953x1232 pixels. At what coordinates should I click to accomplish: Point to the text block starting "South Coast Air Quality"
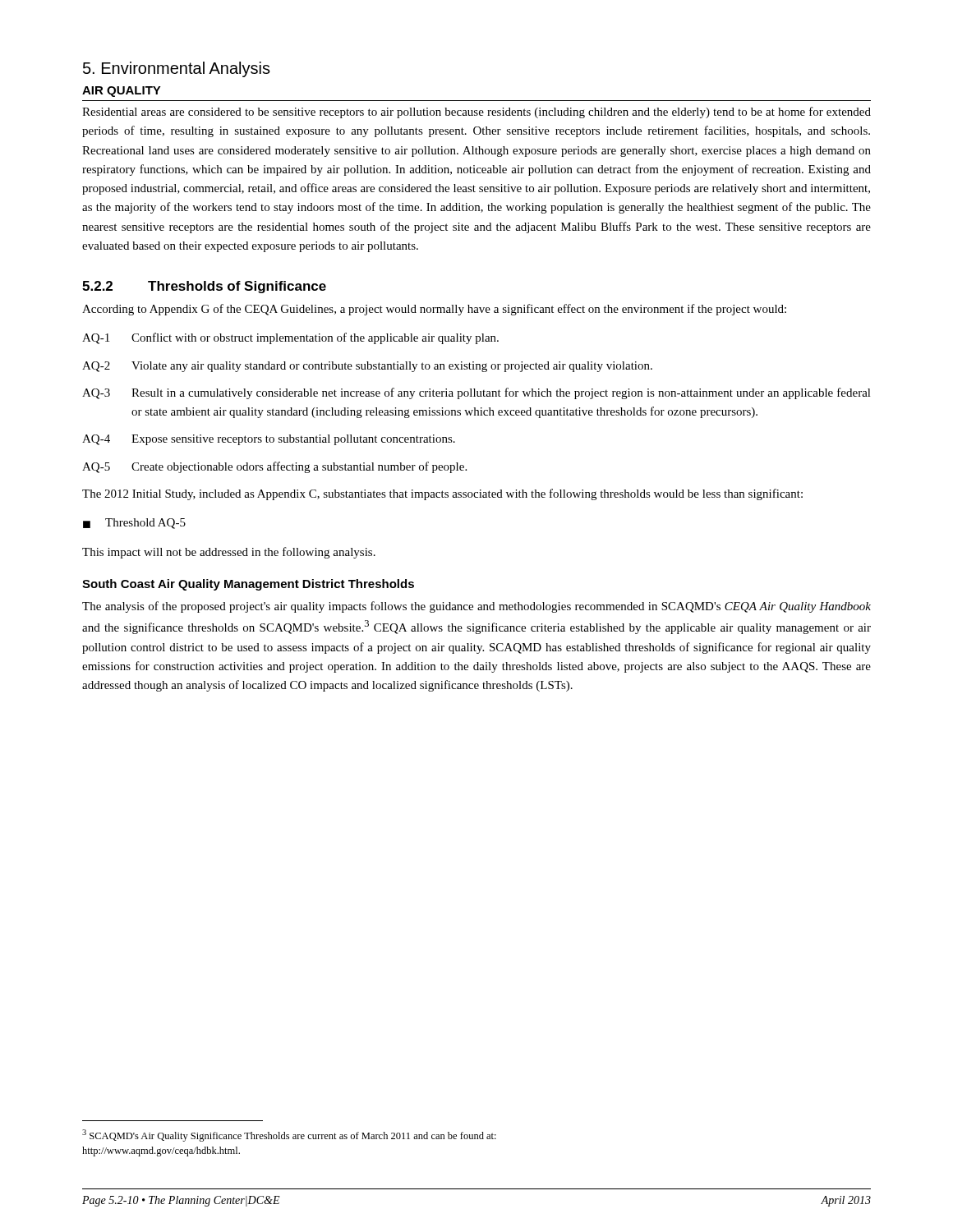[x=248, y=584]
